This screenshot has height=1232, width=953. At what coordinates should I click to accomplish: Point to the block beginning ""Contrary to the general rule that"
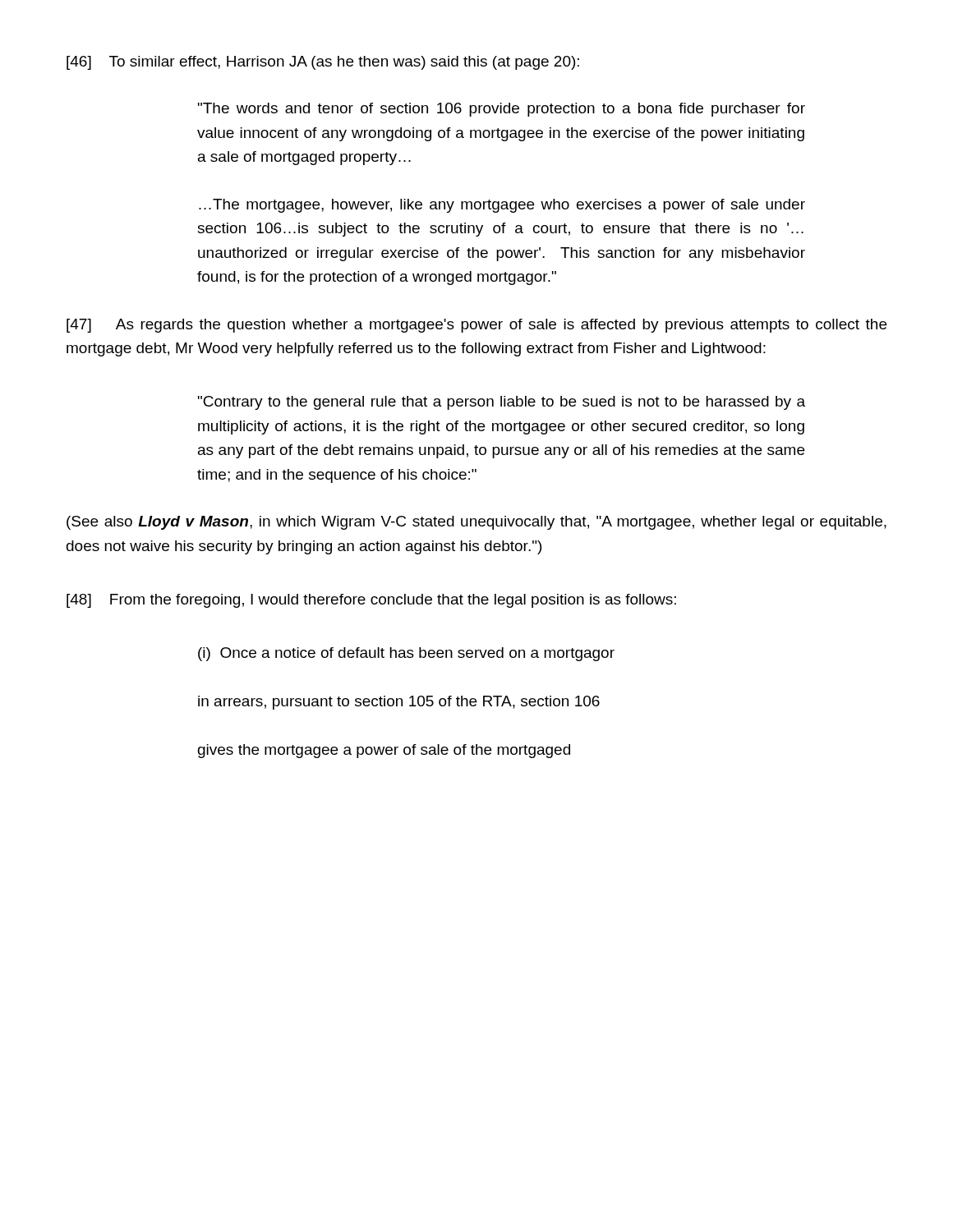(x=501, y=438)
